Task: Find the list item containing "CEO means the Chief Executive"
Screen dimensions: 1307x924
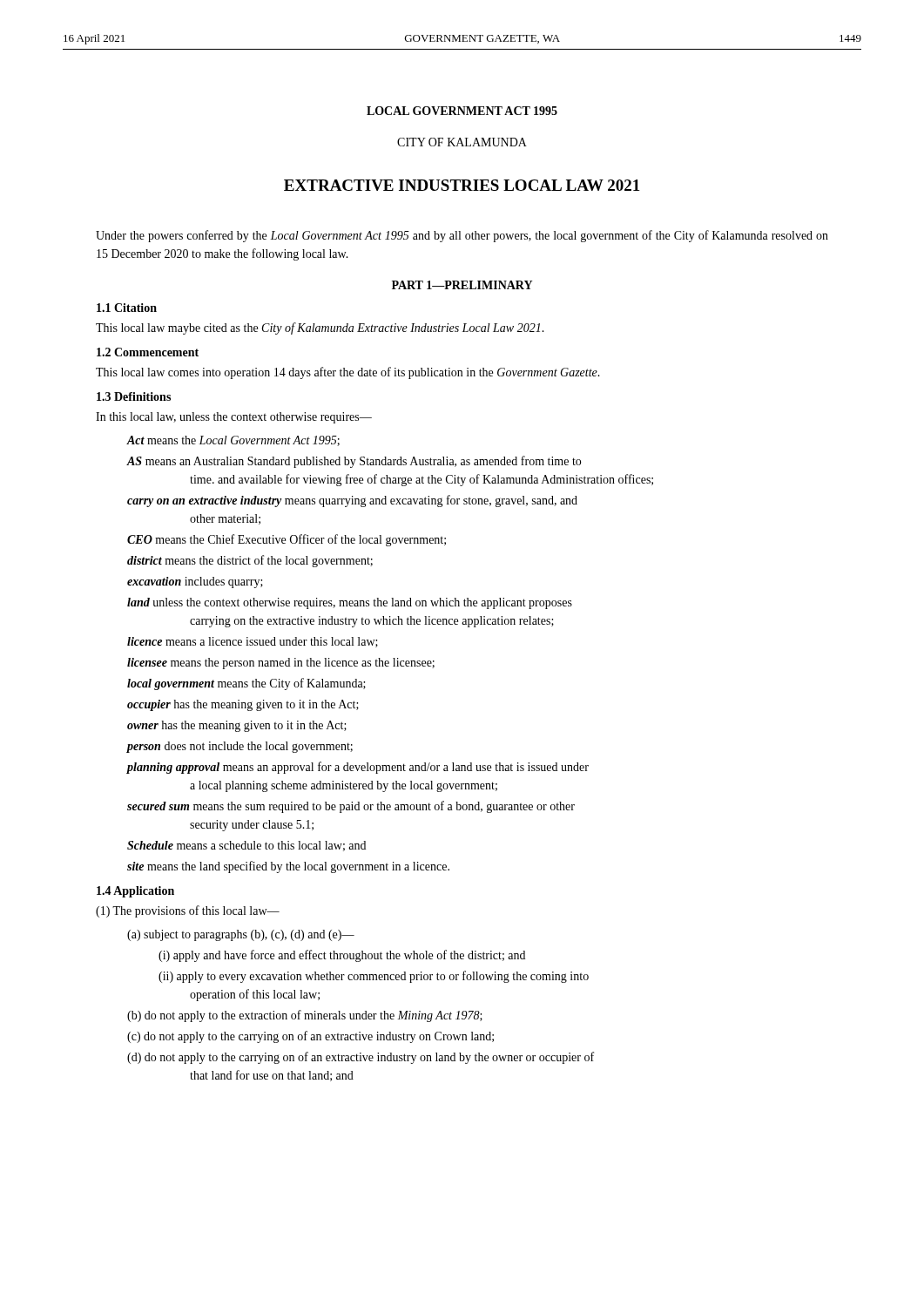Action: [x=287, y=540]
